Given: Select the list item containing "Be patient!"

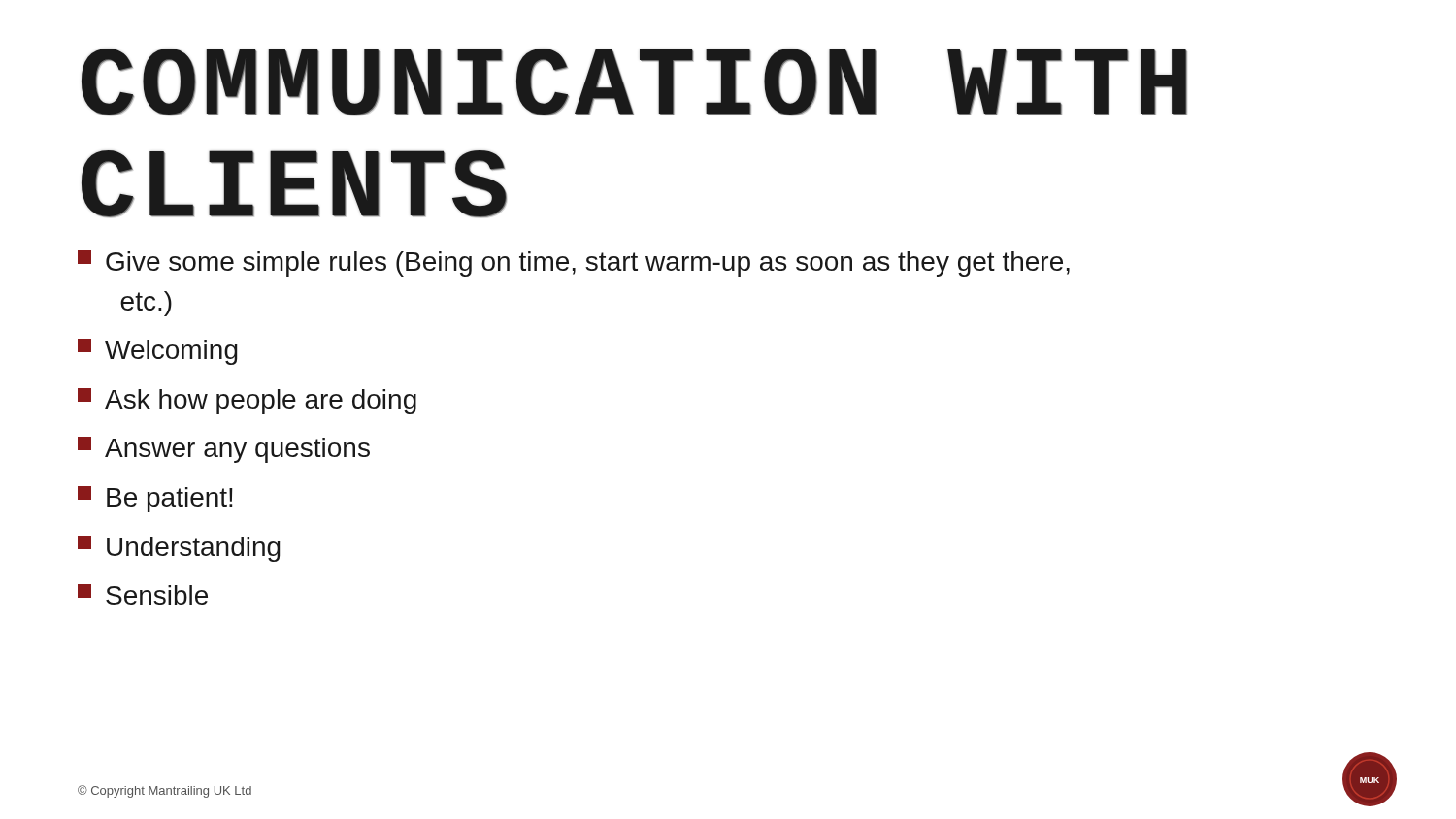Looking at the screenshot, I should point(156,498).
